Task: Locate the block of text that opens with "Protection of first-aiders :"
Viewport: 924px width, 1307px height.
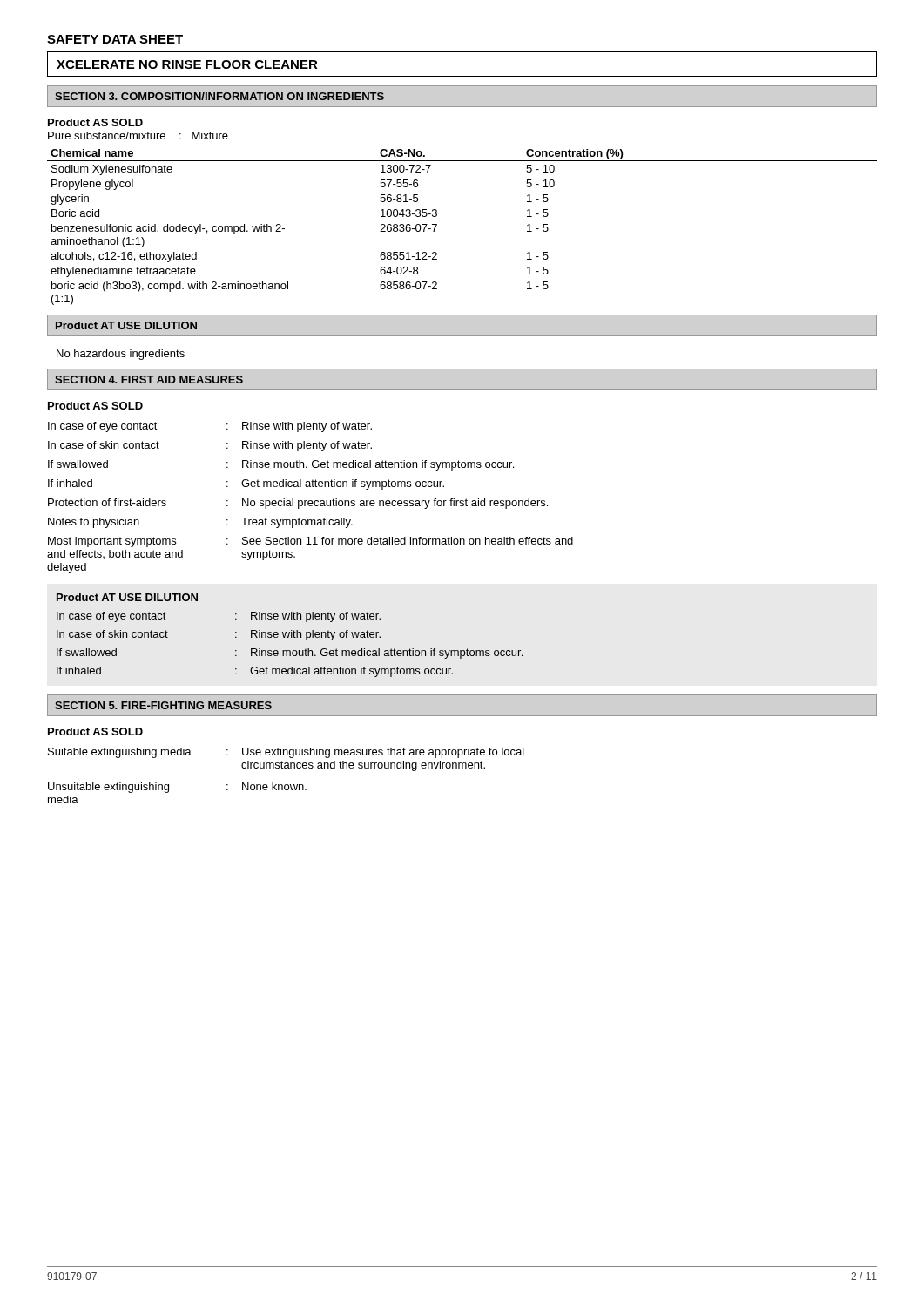Action: tap(298, 502)
